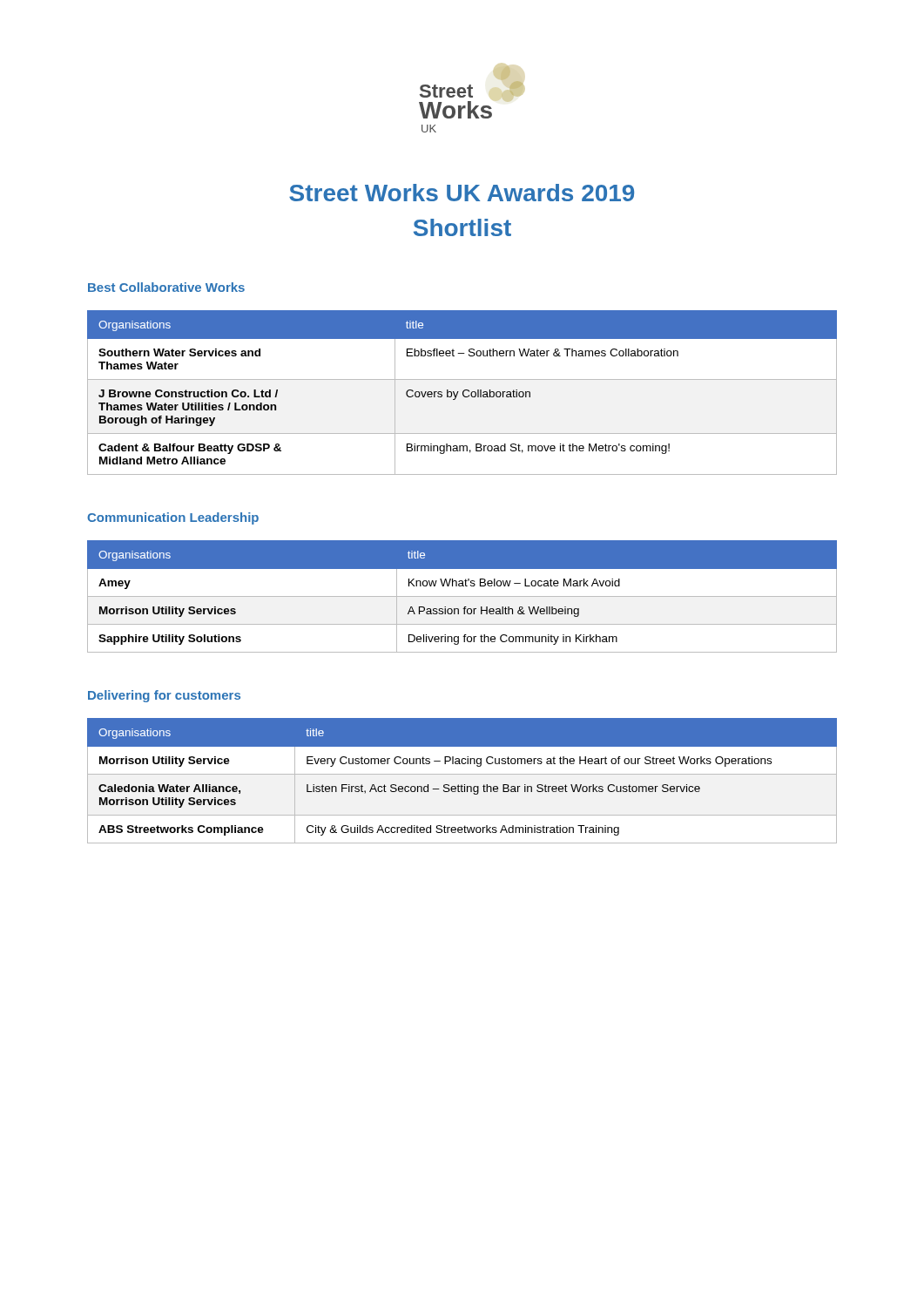Find the section header that reads "Delivering for customers"
The width and height of the screenshot is (924, 1307).
[x=164, y=695]
